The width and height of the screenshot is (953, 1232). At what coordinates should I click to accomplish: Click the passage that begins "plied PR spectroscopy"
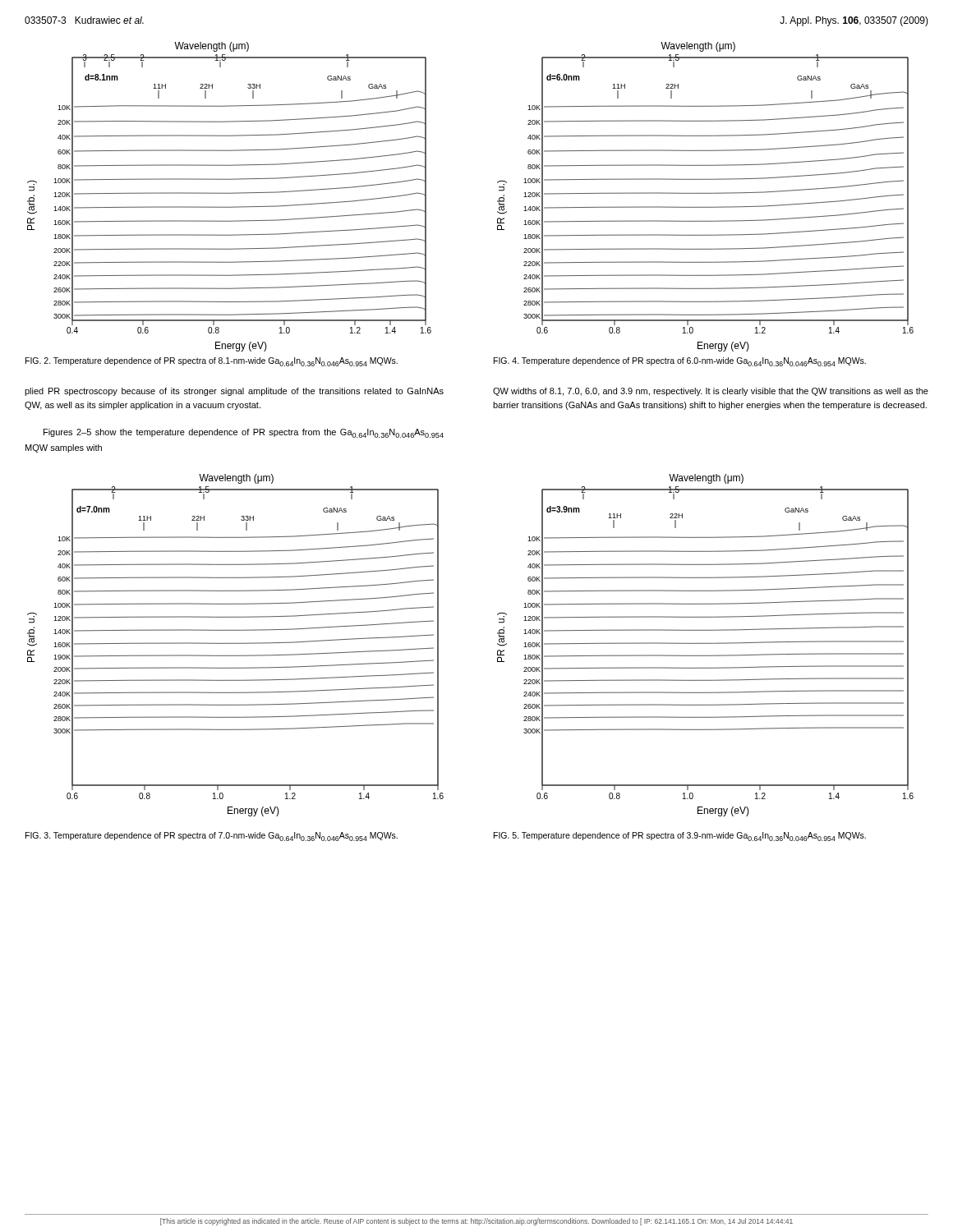click(x=234, y=419)
